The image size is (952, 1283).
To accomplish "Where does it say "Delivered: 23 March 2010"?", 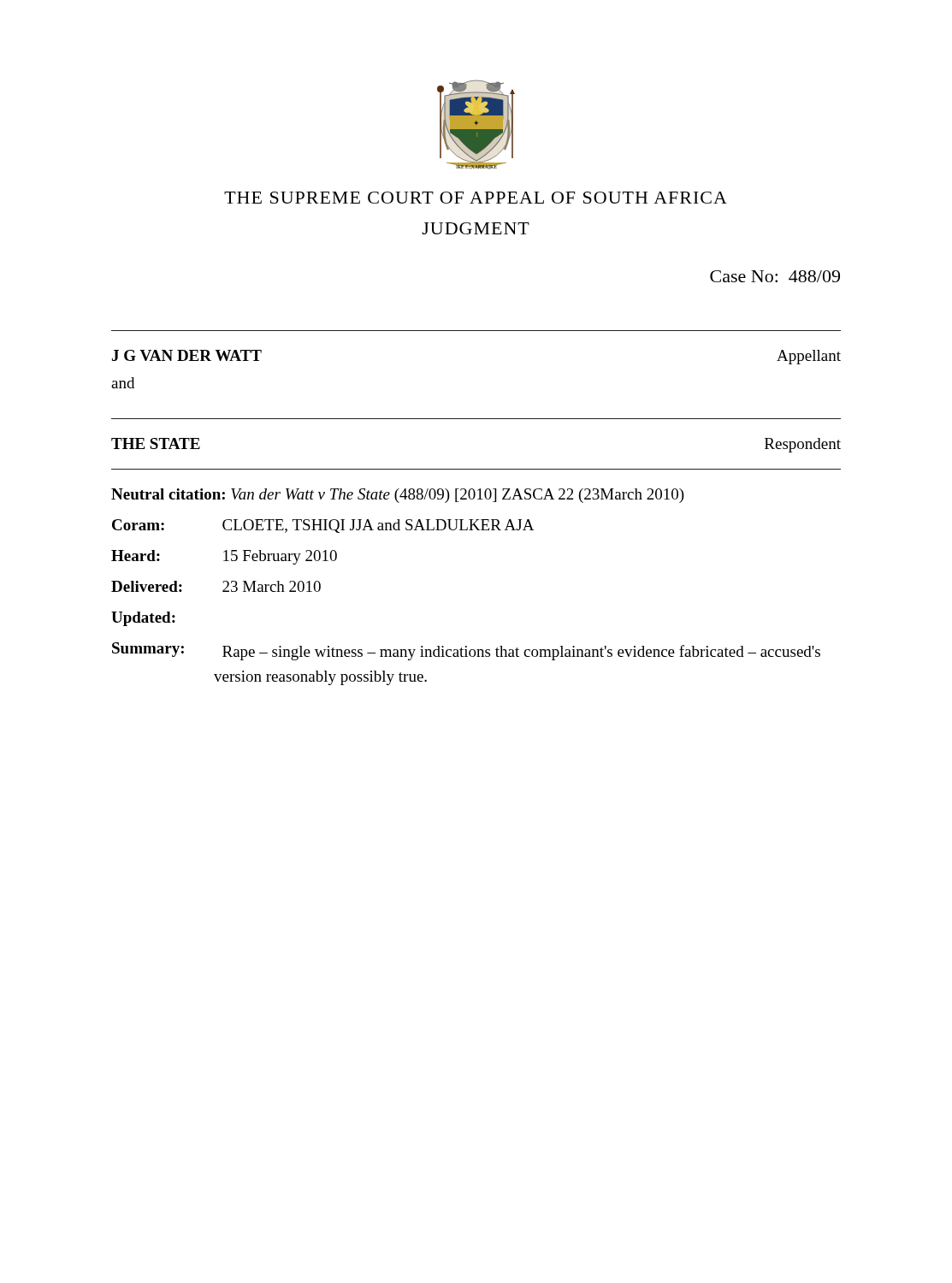I will (x=216, y=587).
